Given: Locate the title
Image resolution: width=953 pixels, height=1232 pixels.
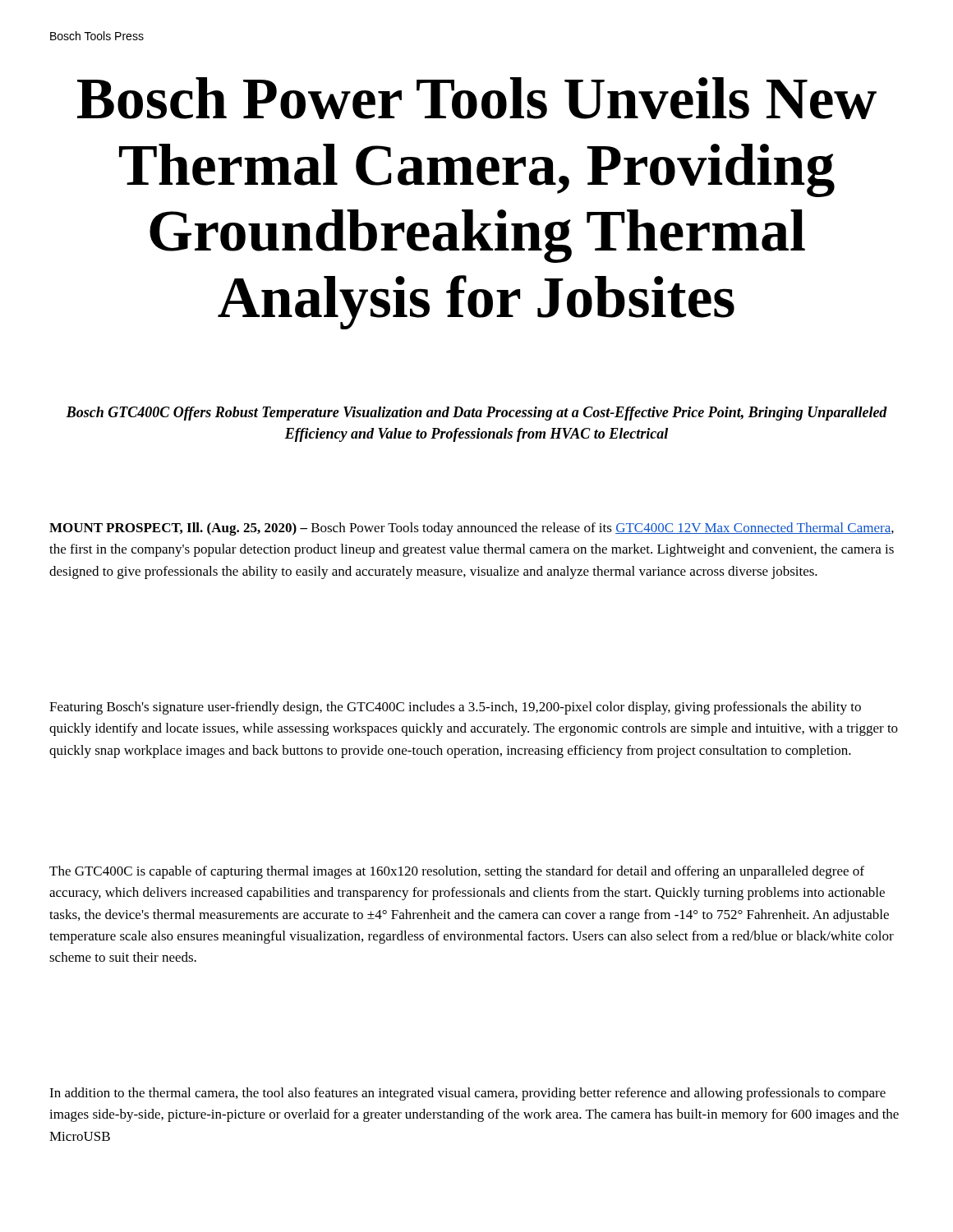Looking at the screenshot, I should pos(476,198).
